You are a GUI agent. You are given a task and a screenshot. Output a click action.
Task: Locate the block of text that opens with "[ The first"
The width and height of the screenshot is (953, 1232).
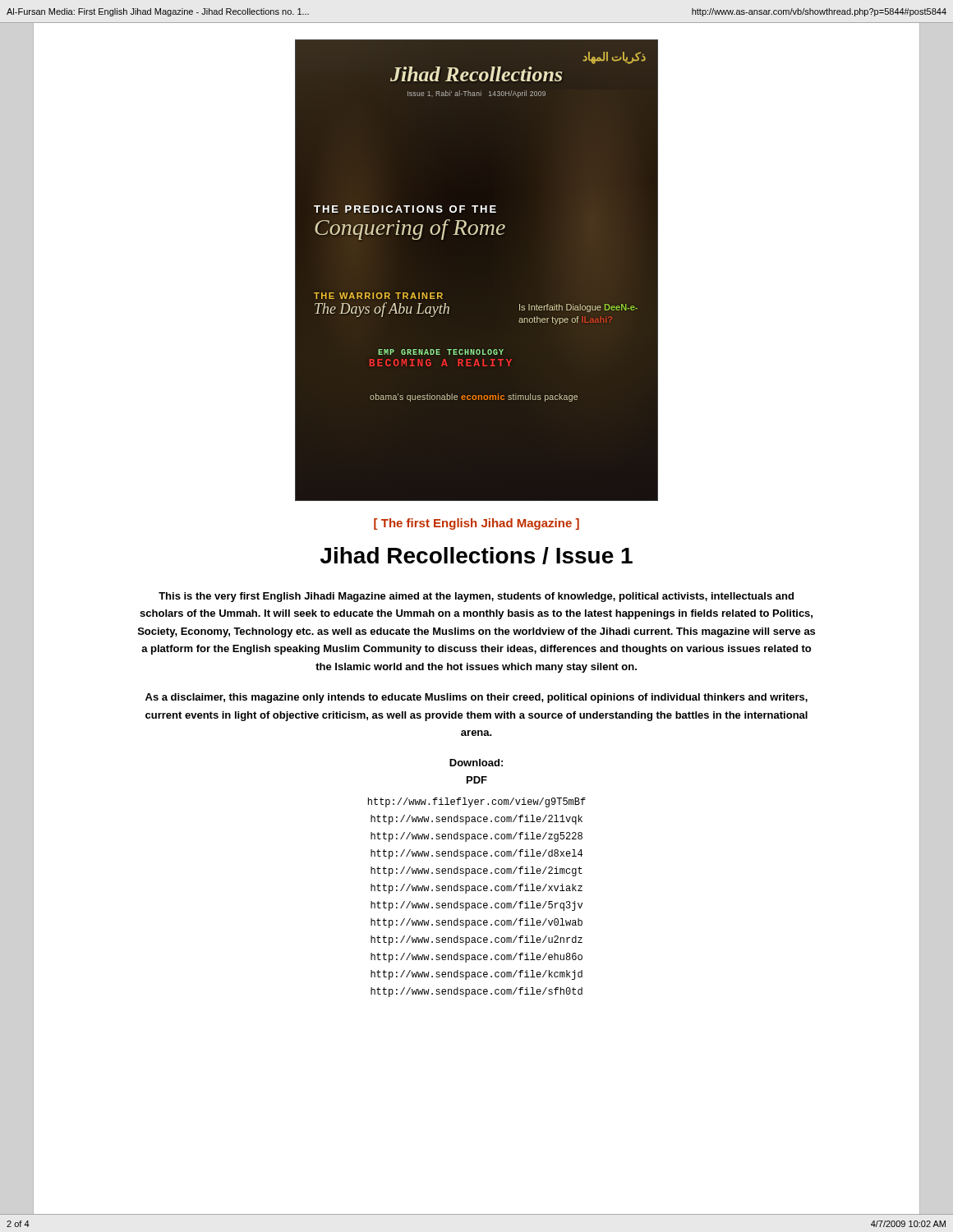click(x=476, y=523)
